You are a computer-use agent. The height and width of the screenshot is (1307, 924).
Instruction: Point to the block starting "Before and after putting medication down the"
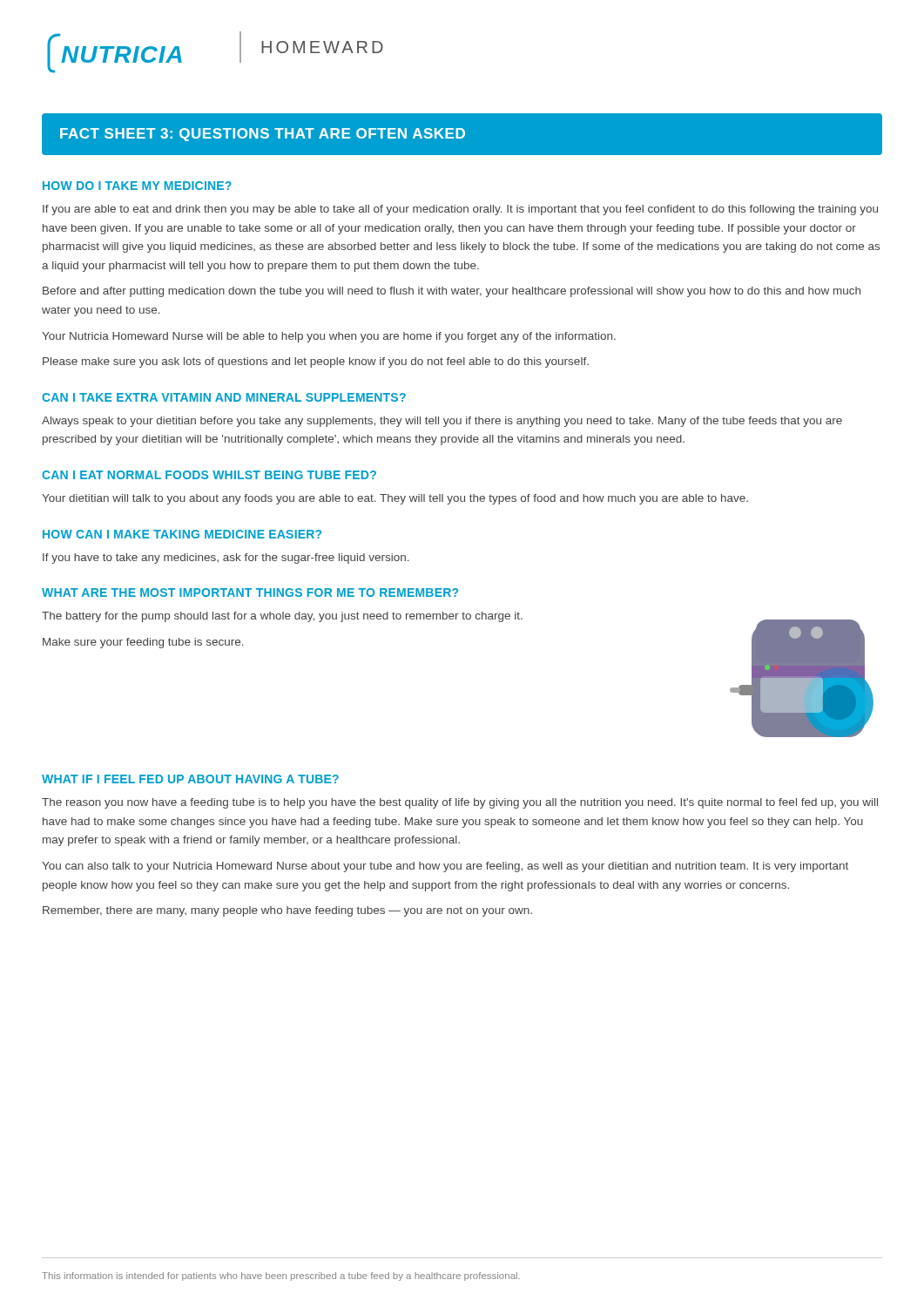click(x=452, y=300)
